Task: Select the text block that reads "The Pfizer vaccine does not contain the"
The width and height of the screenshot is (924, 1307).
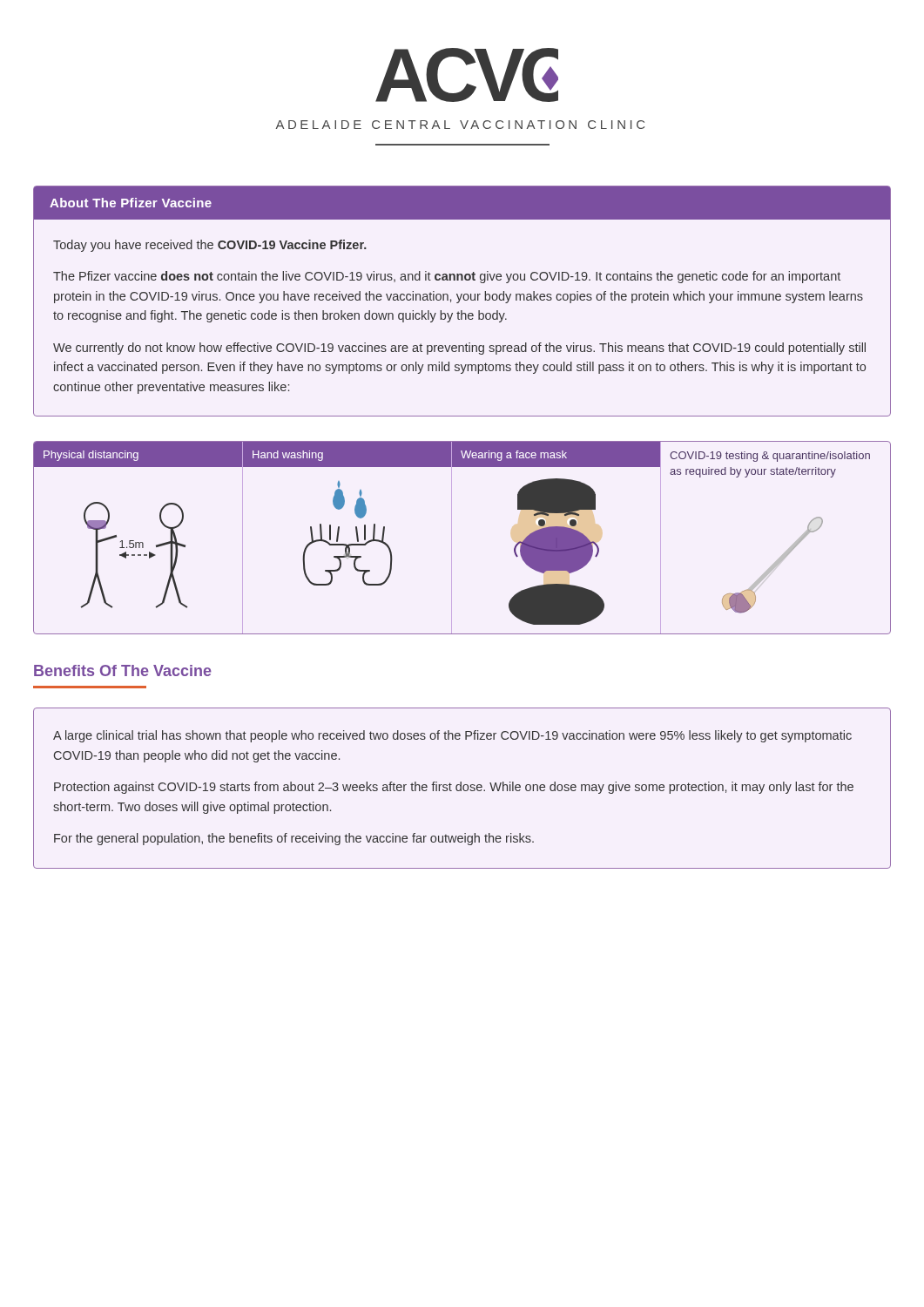Action: pos(458,296)
